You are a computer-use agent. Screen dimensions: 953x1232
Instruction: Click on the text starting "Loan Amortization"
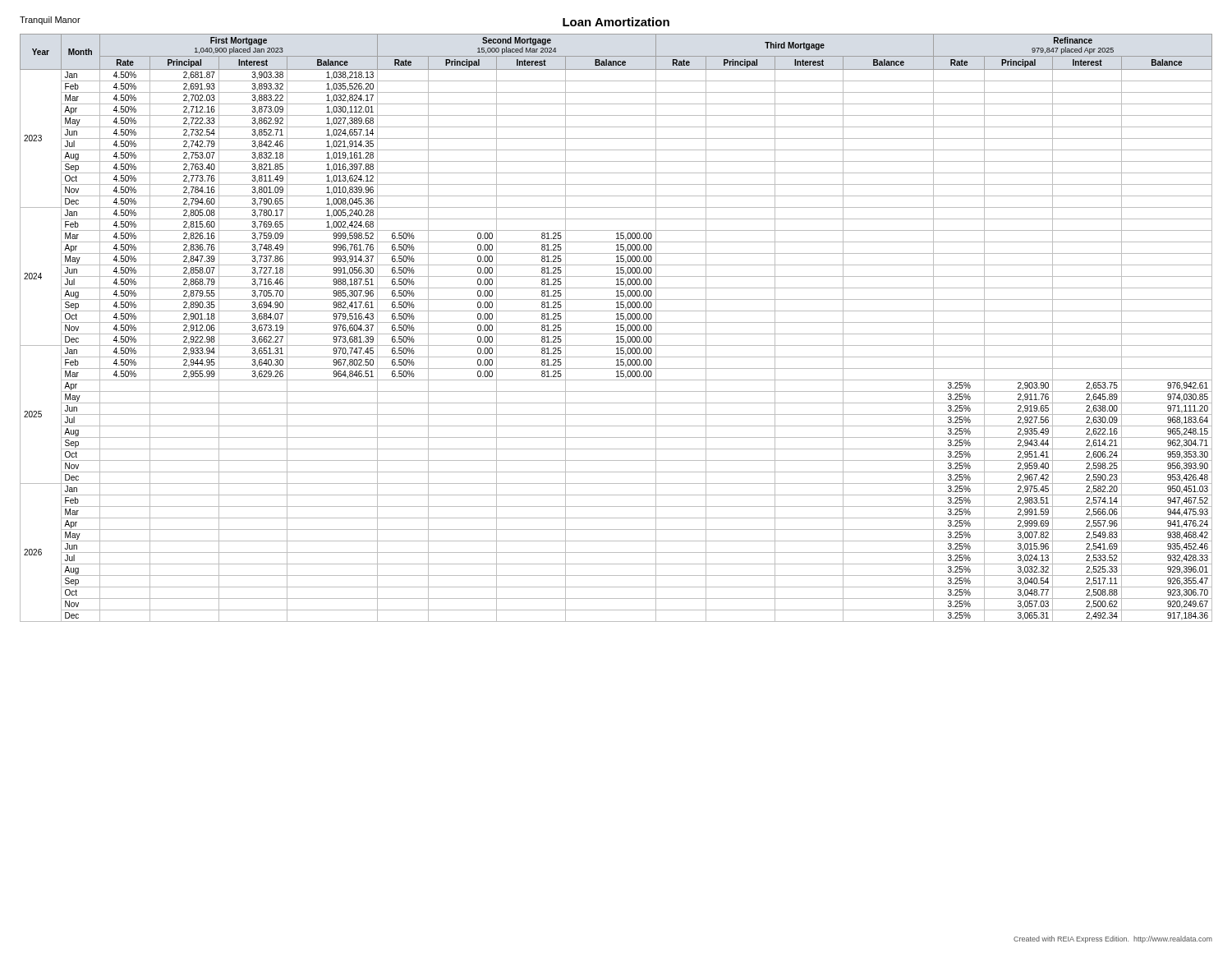tap(616, 22)
